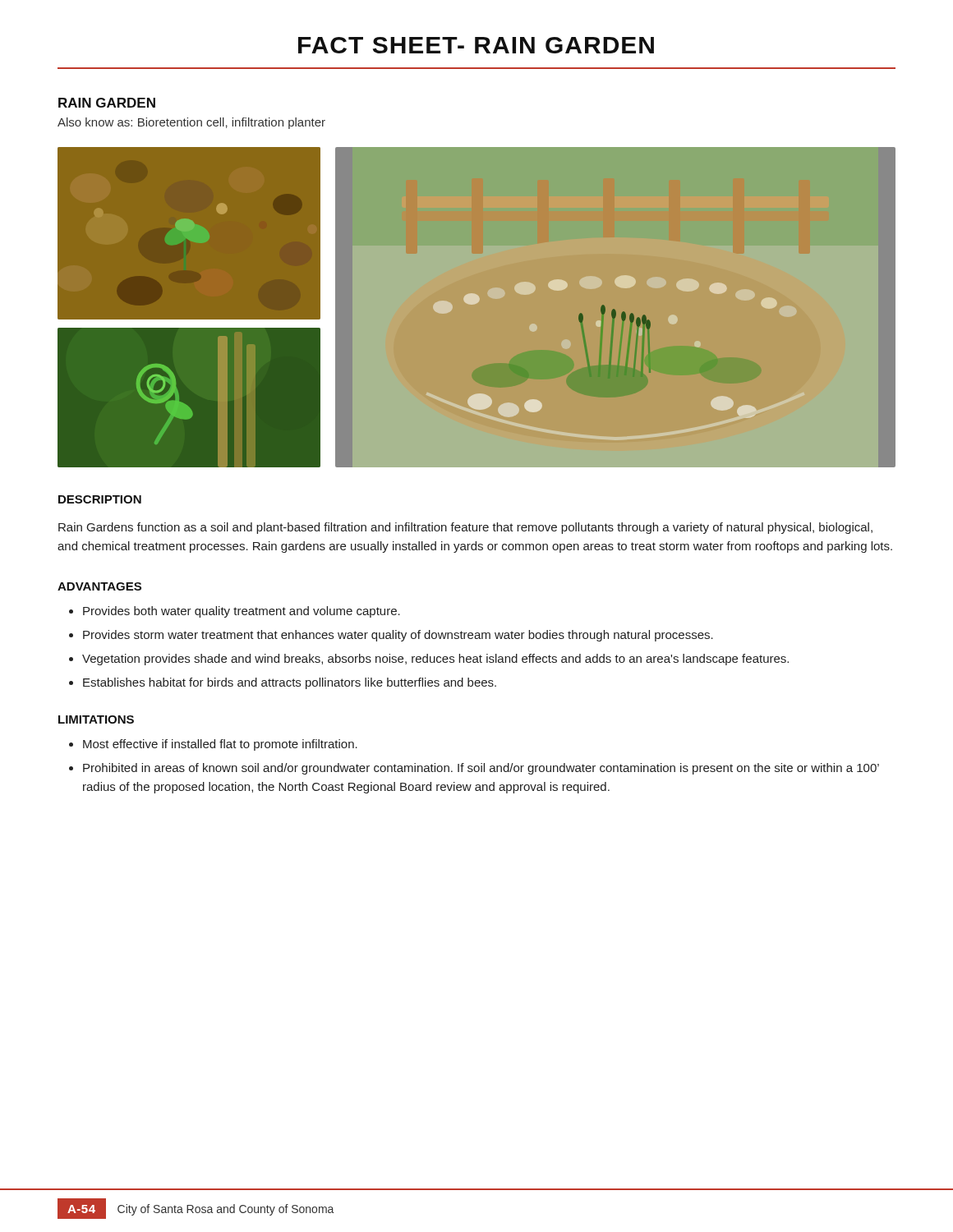953x1232 pixels.
Task: Find "RAIN GARDEN" on this page
Action: (107, 103)
